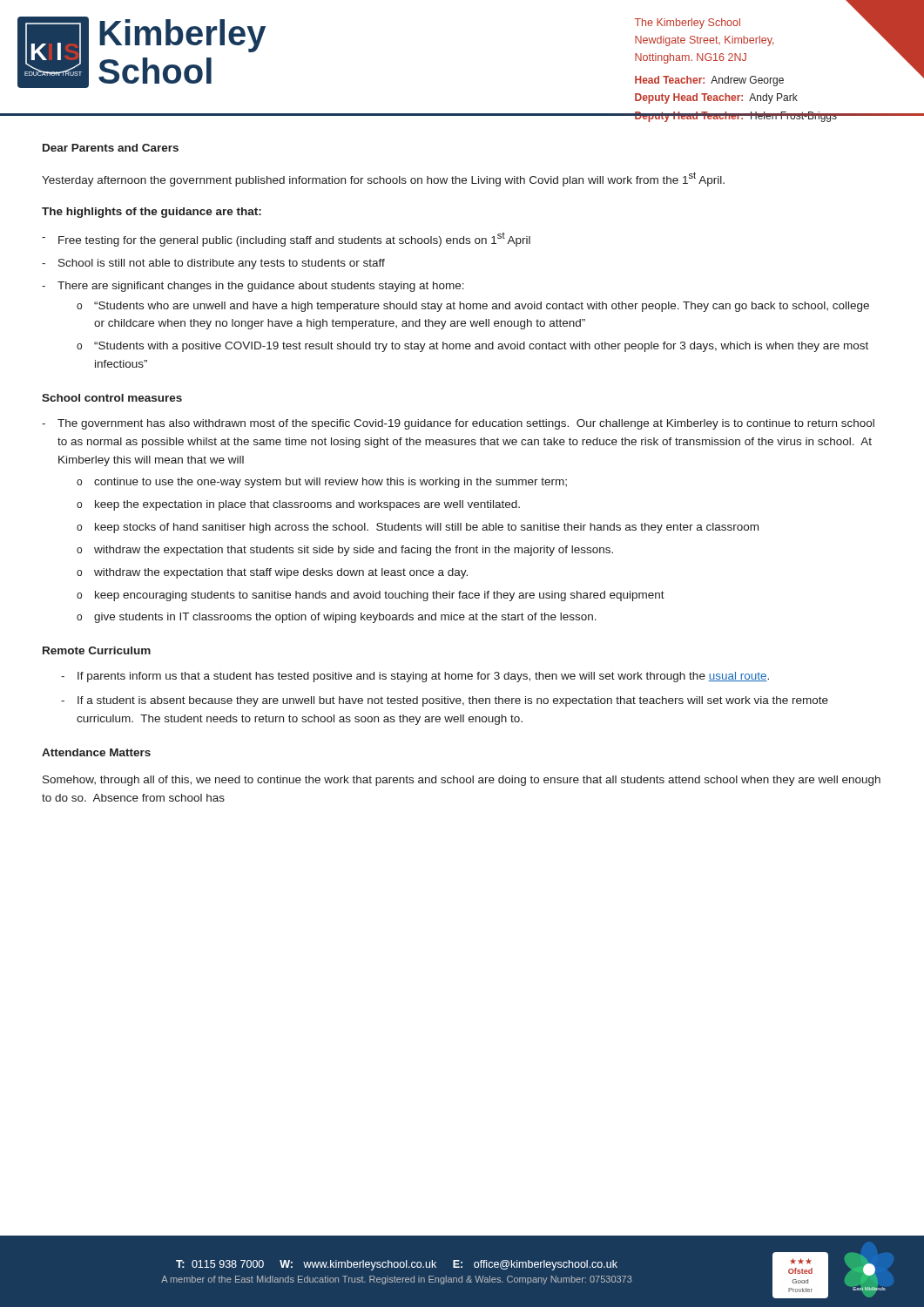
Task: Click on the passage starting "o “Students who are"
Action: point(473,314)
